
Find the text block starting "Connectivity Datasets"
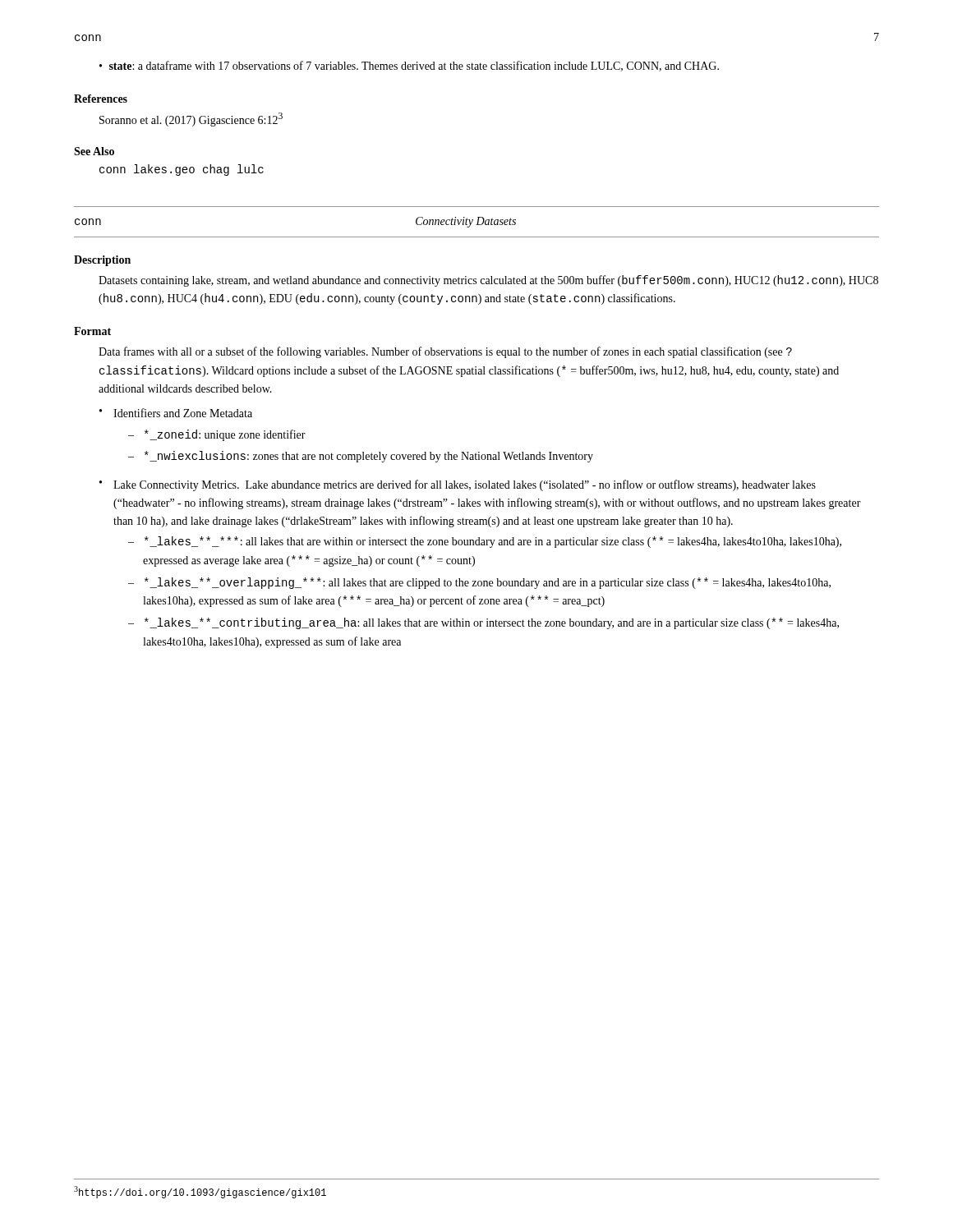click(x=466, y=221)
